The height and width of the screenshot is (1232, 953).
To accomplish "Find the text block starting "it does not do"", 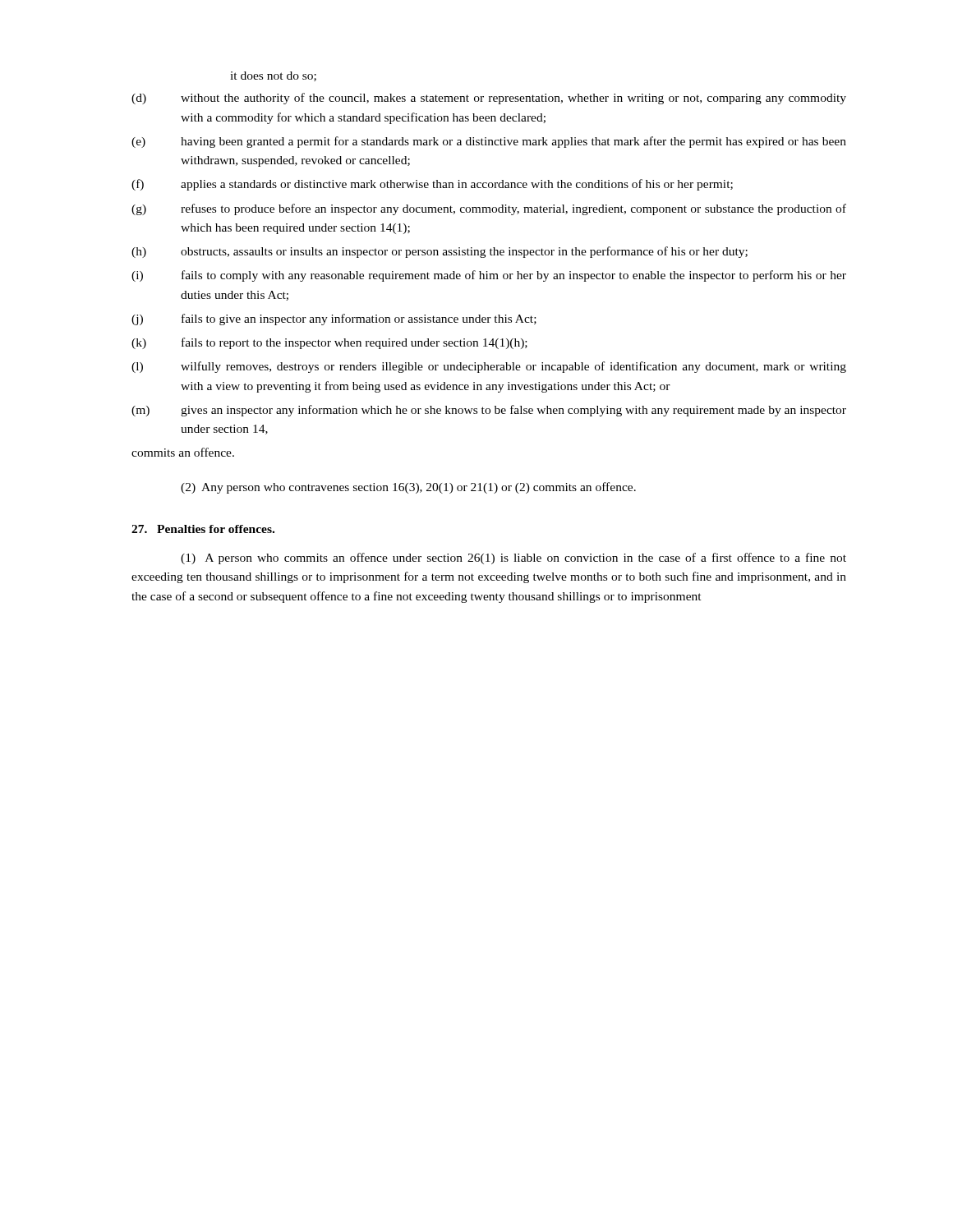I will coord(274,75).
